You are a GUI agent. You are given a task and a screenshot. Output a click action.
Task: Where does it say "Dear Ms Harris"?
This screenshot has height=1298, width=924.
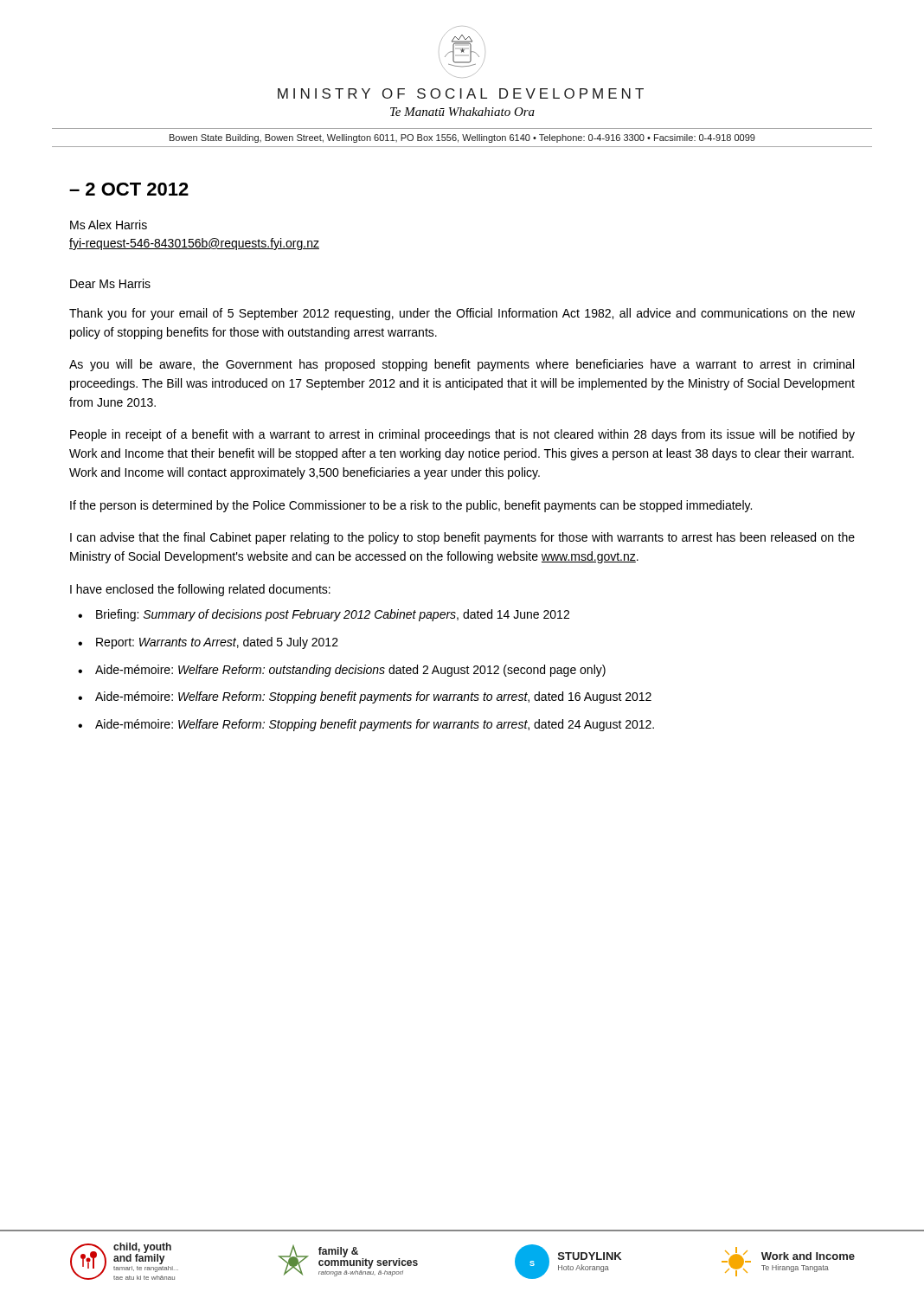[x=110, y=284]
